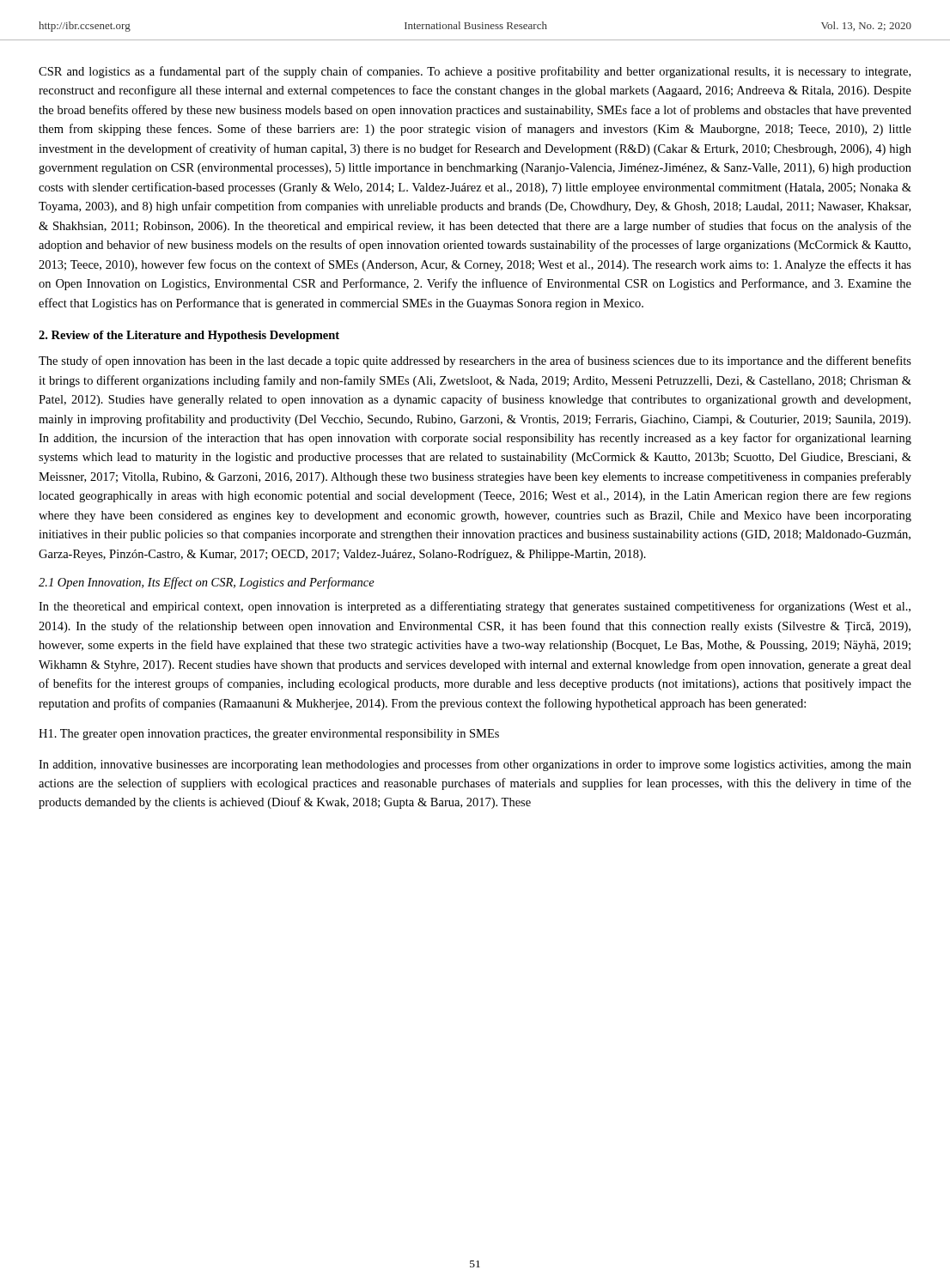Point to the block starting "2. Review of the"
The width and height of the screenshot is (950, 1288).
click(x=189, y=335)
